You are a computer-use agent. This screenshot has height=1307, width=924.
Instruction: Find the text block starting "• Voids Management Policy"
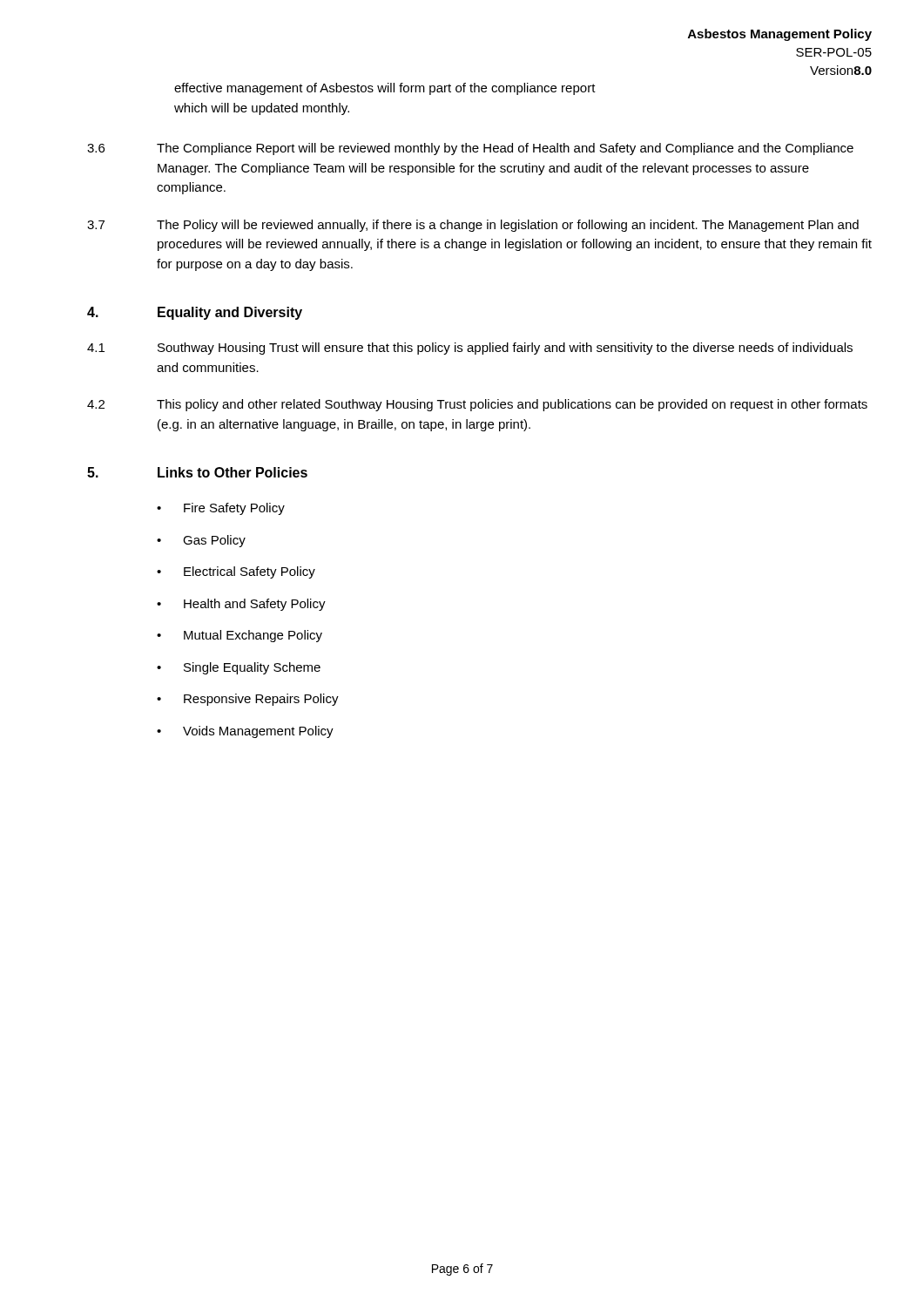pyautogui.click(x=245, y=731)
